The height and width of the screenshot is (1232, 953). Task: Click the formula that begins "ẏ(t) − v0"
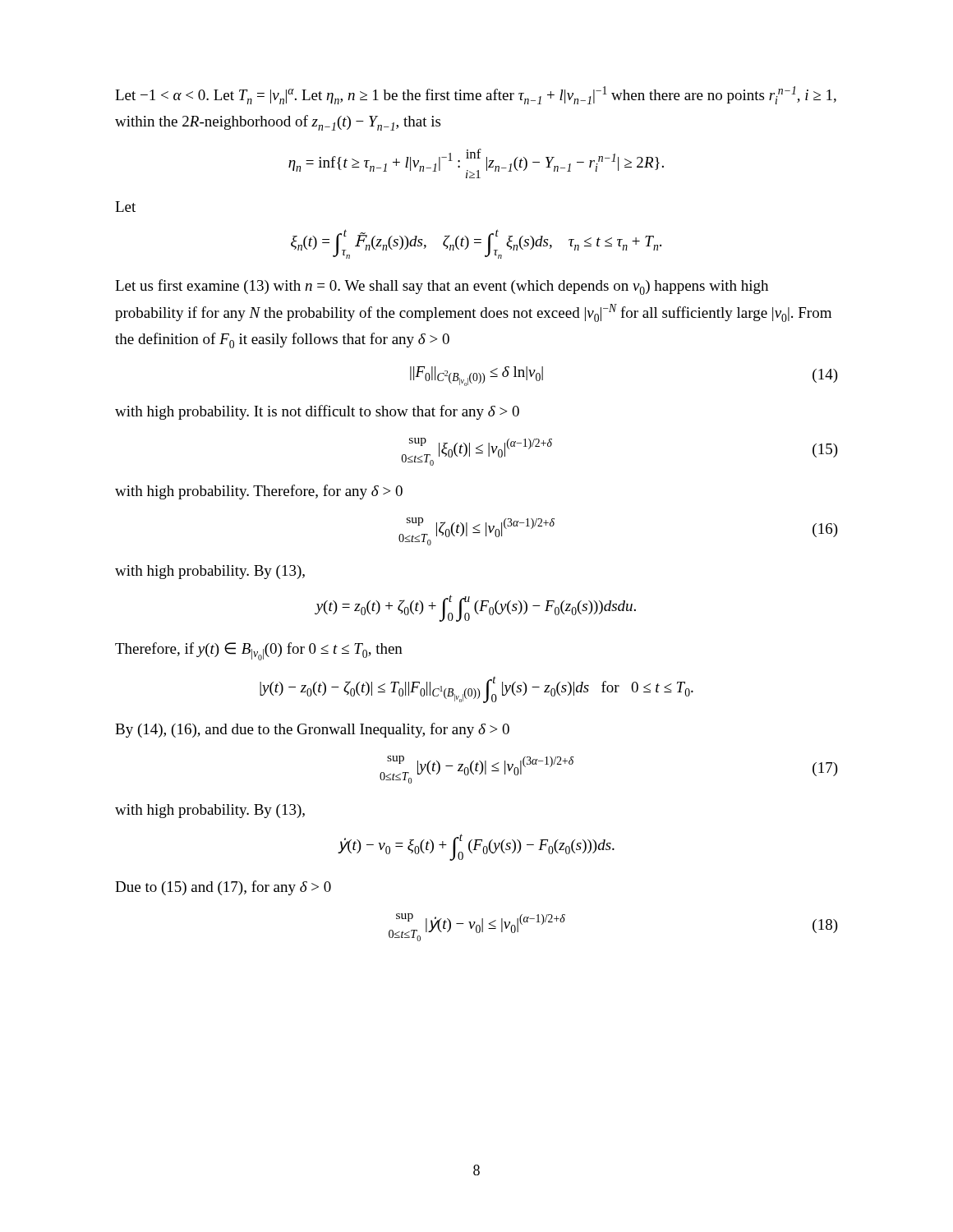tap(476, 846)
